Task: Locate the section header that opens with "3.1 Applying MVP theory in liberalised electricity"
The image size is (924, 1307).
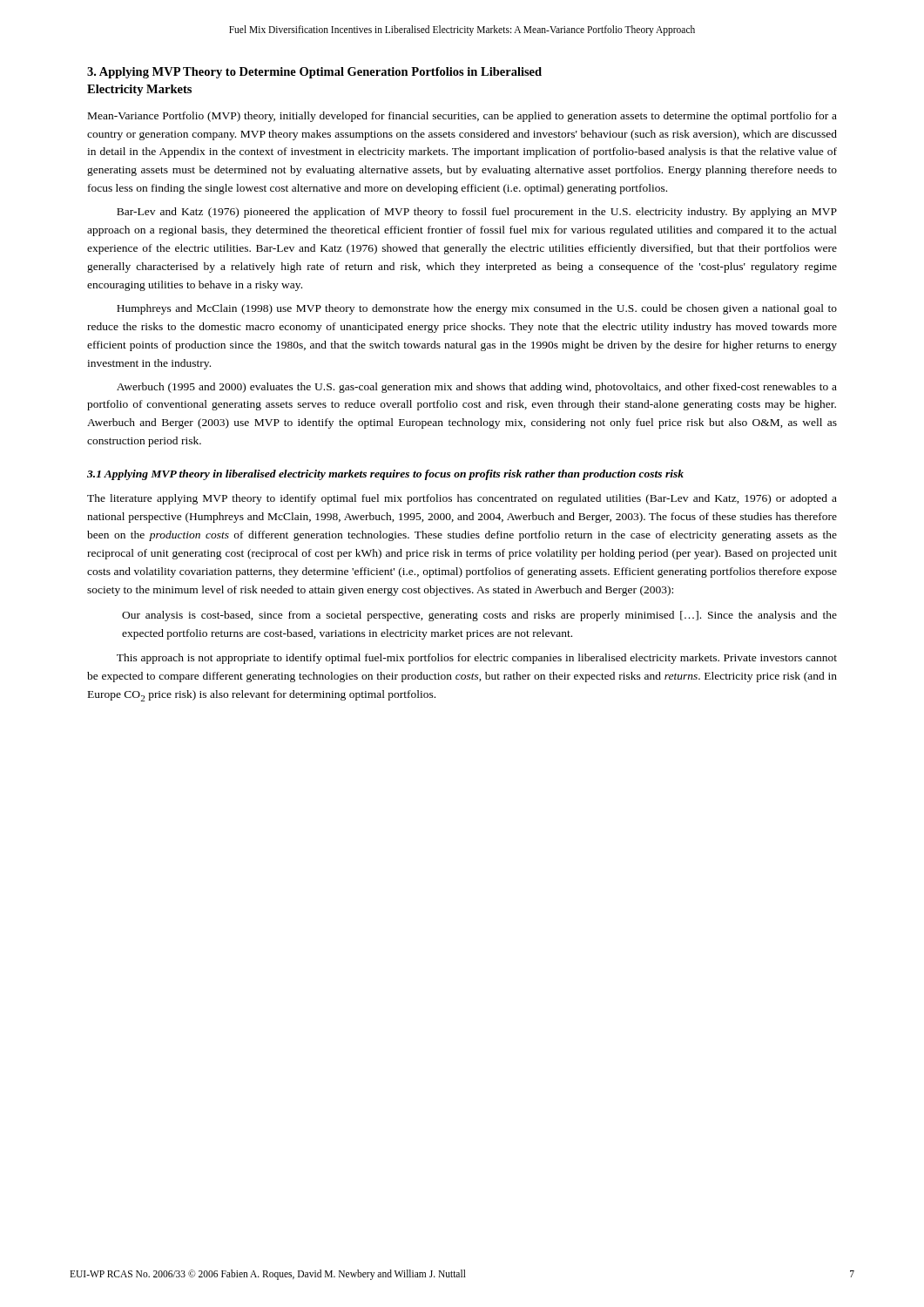Action: pos(385,474)
